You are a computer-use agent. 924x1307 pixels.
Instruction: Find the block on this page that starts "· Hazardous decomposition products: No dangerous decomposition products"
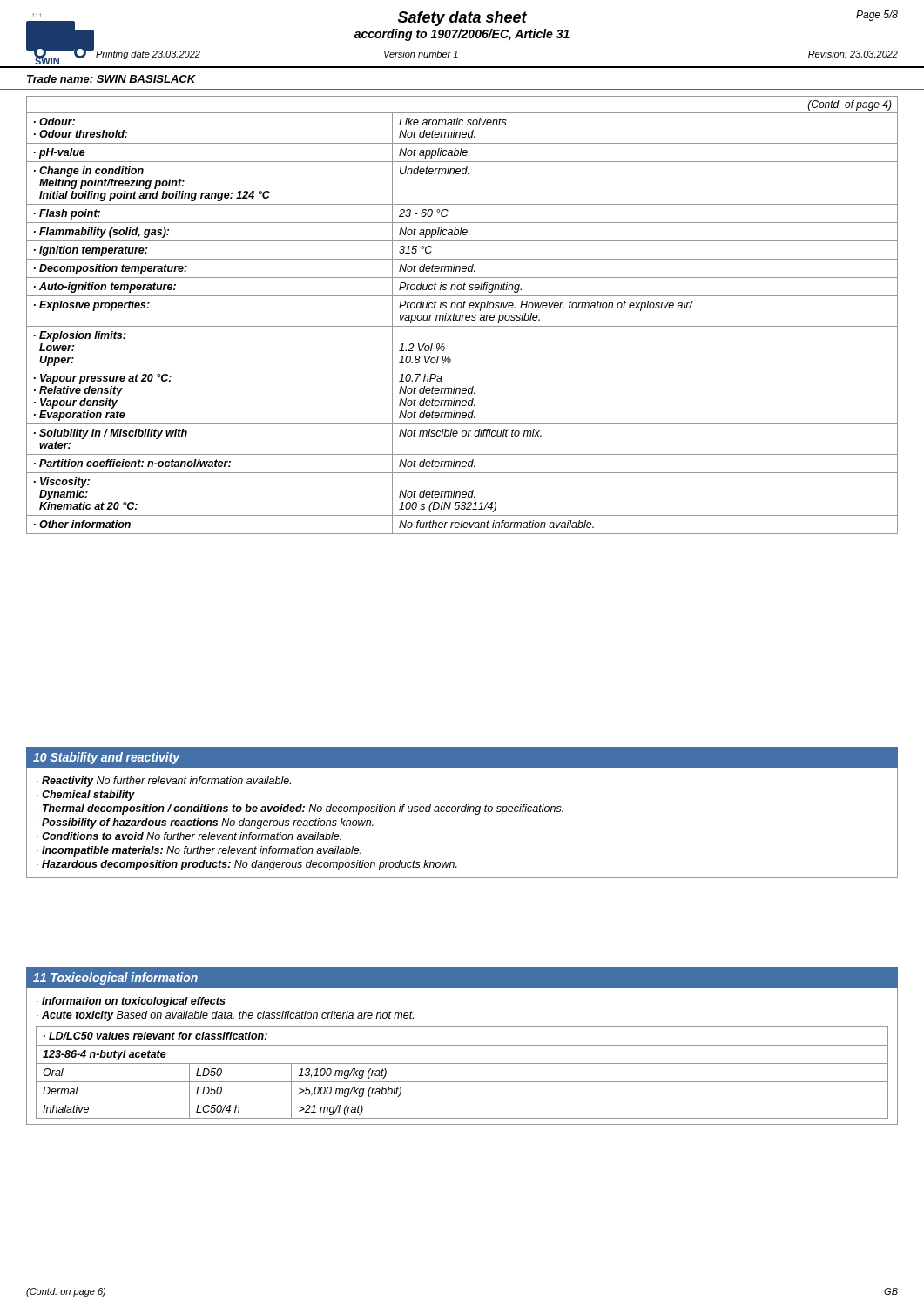(x=247, y=864)
